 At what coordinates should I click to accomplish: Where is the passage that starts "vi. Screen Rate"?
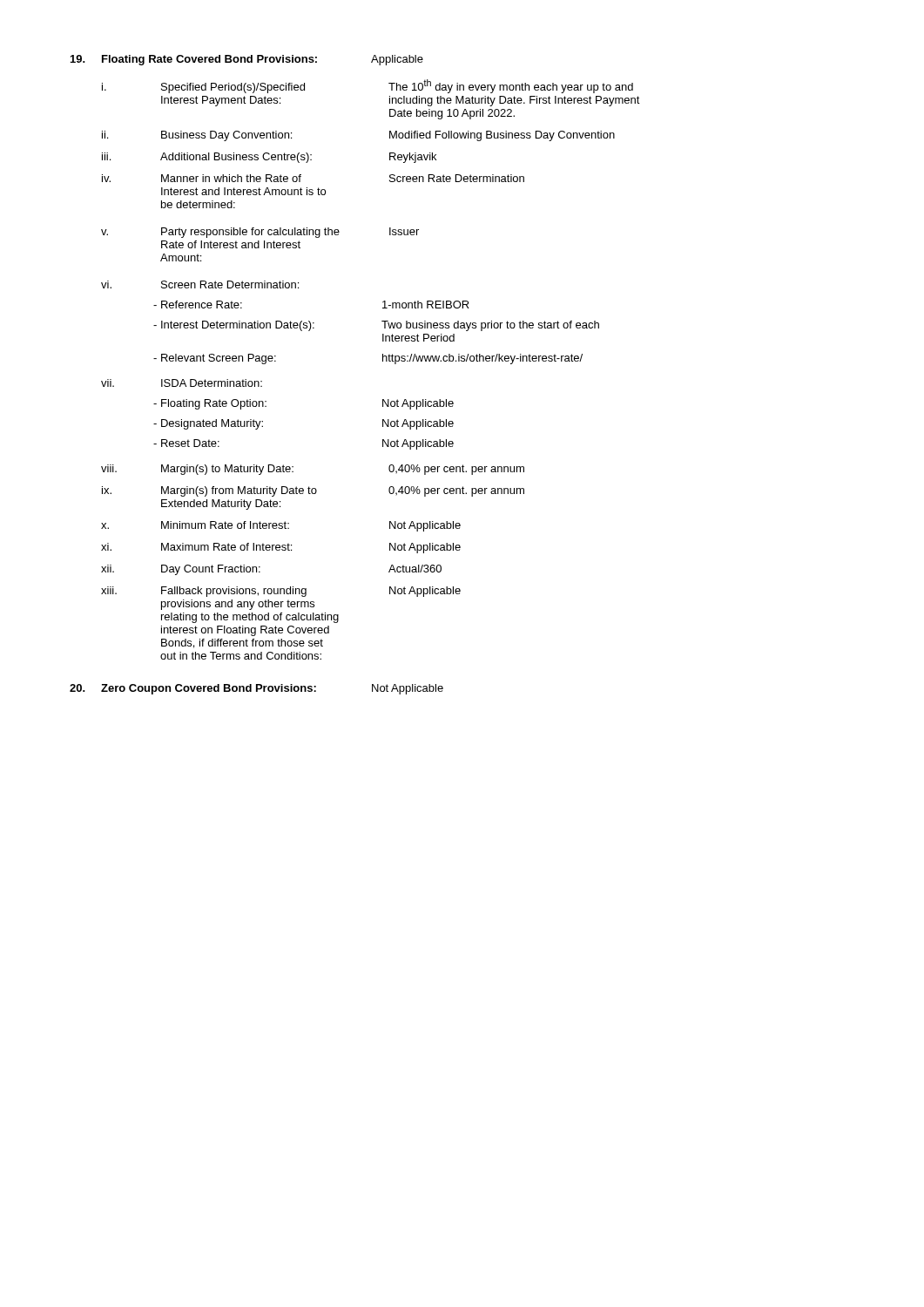(x=245, y=285)
